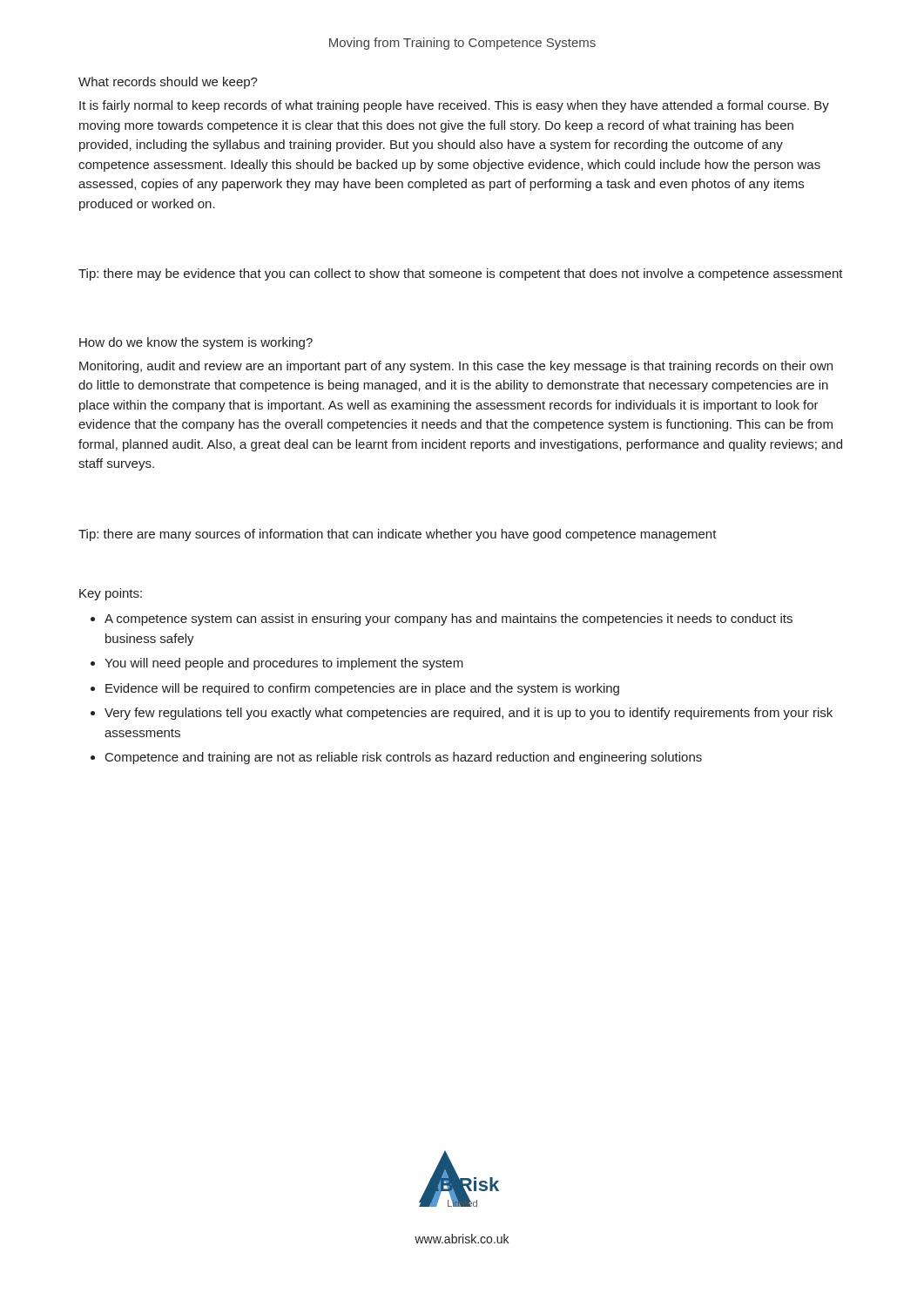This screenshot has width=924, height=1307.
Task: Select the list item containing "You will need people and procedures to"
Action: [x=284, y=663]
